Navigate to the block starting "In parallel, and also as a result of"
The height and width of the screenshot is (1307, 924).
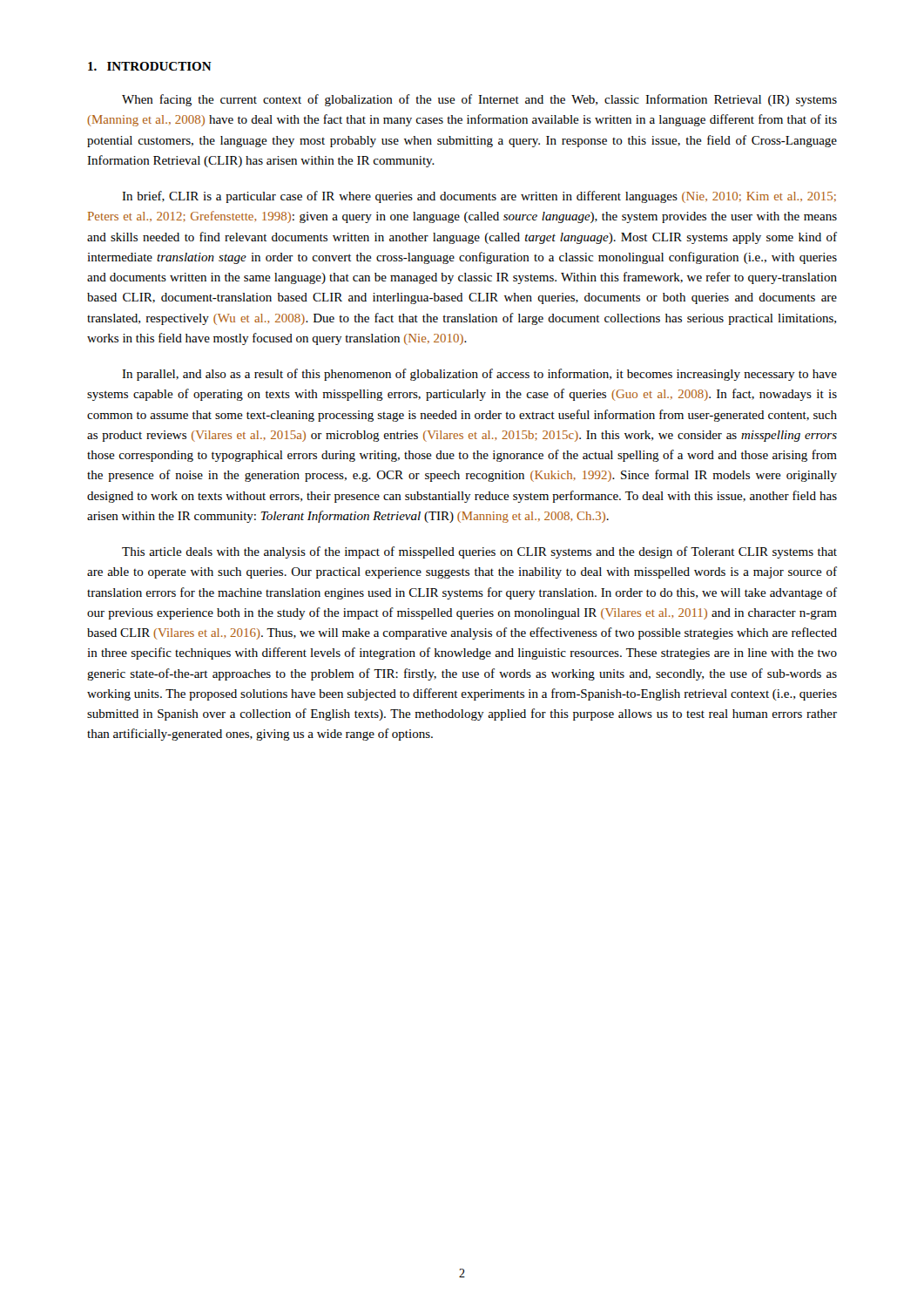pyautogui.click(x=462, y=445)
